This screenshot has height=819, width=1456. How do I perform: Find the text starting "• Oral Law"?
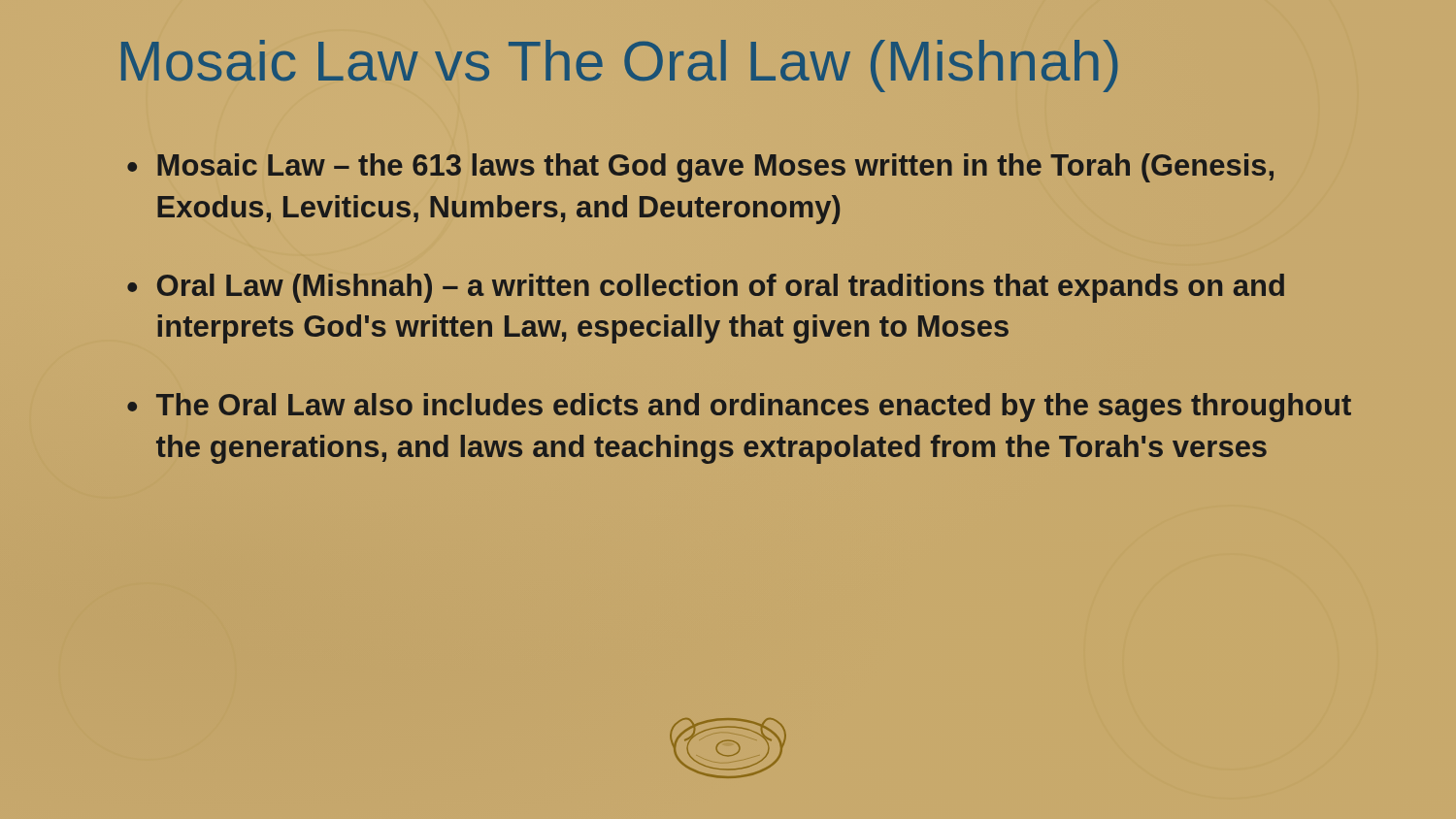(x=752, y=307)
